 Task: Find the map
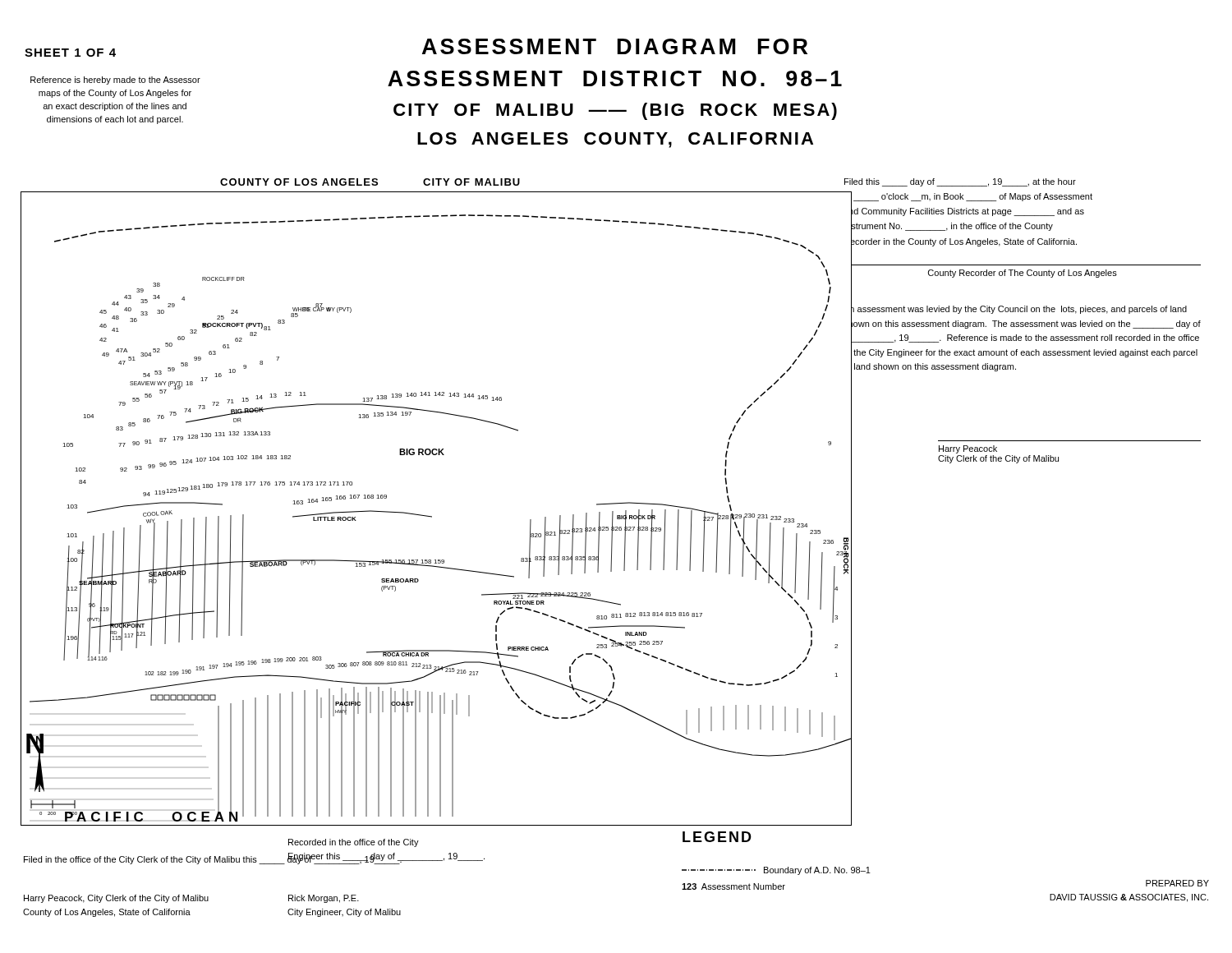coord(436,509)
